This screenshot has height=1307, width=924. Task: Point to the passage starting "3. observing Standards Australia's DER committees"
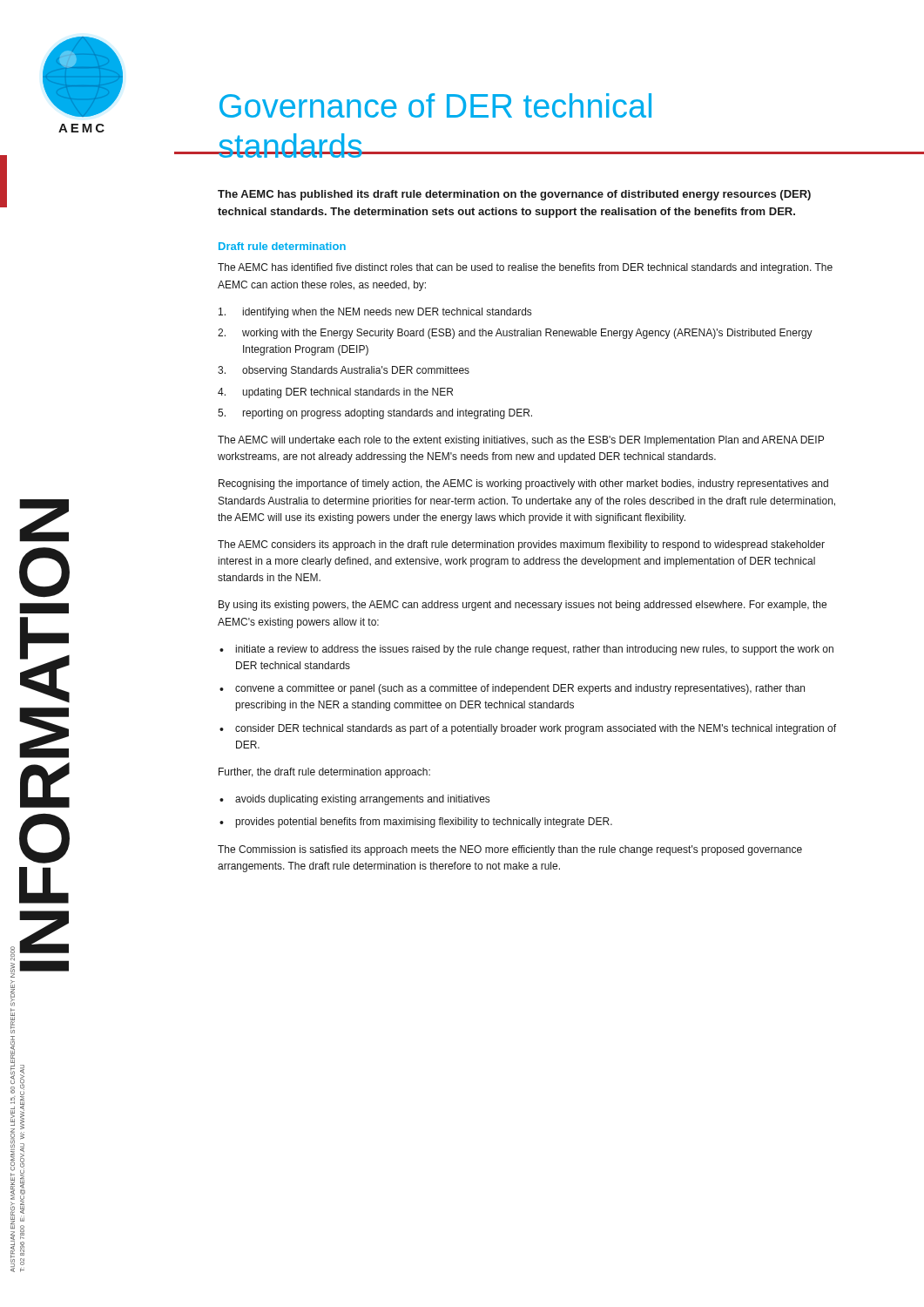coord(344,371)
